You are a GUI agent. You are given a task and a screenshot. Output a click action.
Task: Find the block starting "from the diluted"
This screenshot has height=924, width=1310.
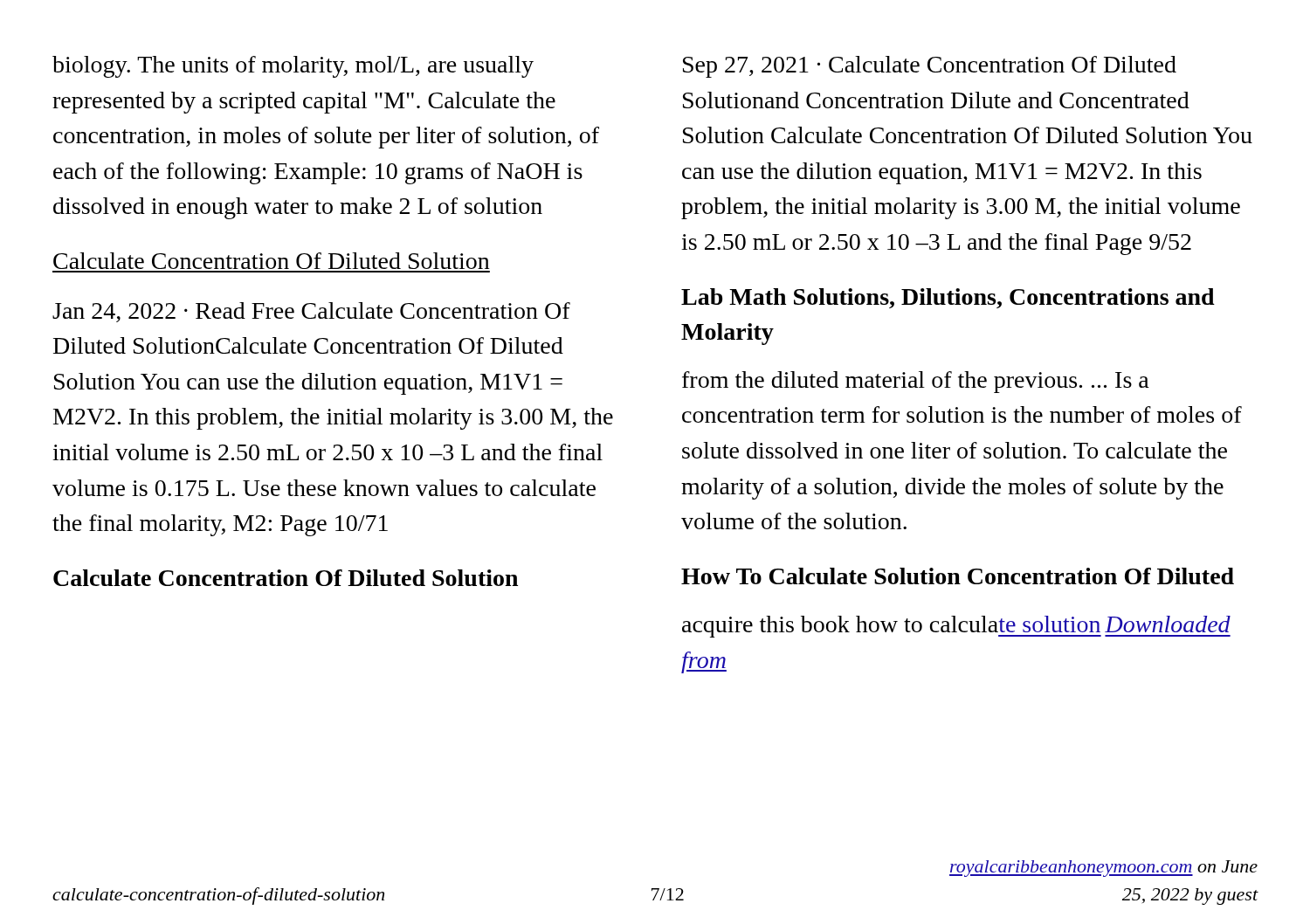coord(969,451)
